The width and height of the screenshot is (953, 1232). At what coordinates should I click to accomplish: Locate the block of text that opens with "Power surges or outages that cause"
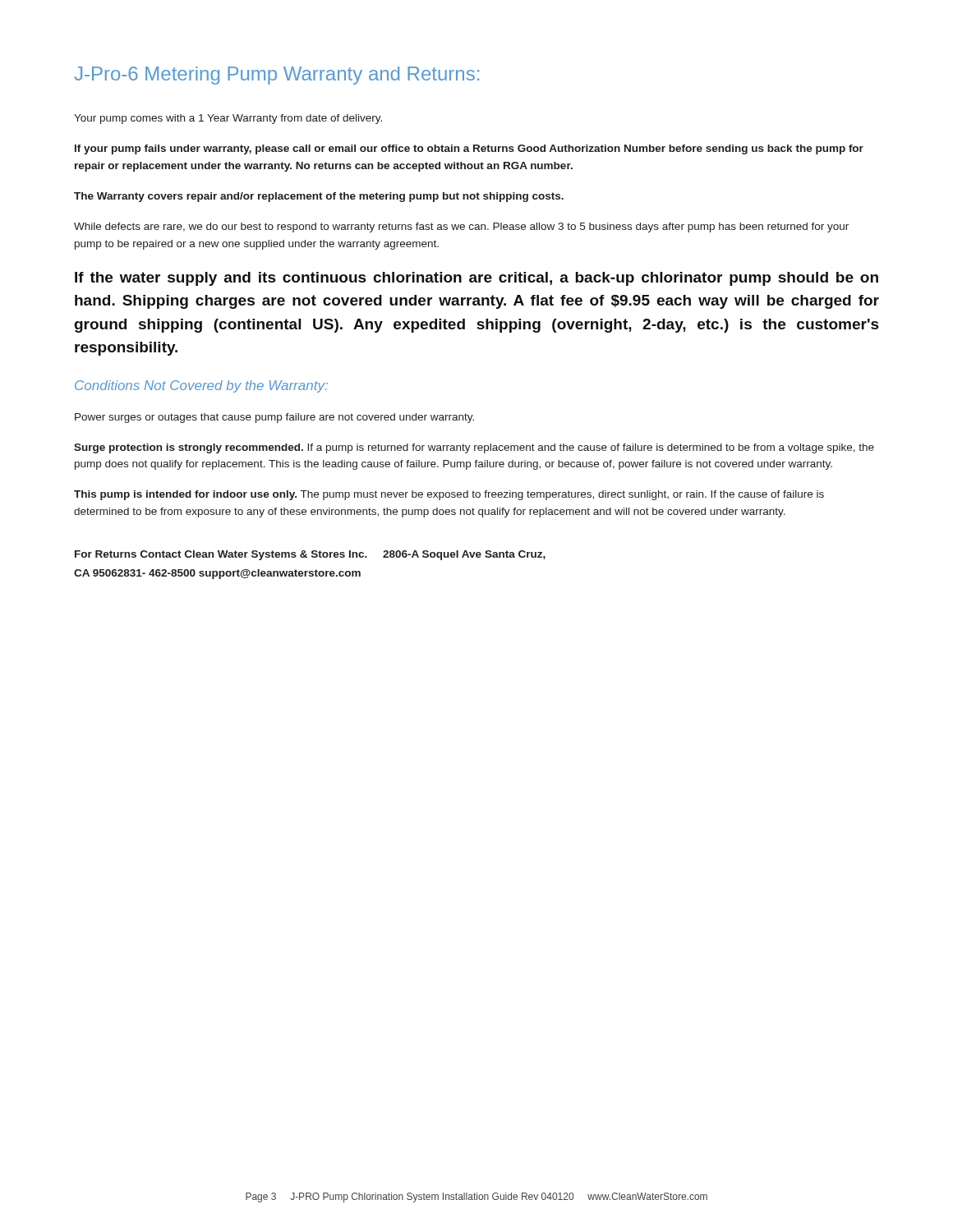[x=275, y=417]
